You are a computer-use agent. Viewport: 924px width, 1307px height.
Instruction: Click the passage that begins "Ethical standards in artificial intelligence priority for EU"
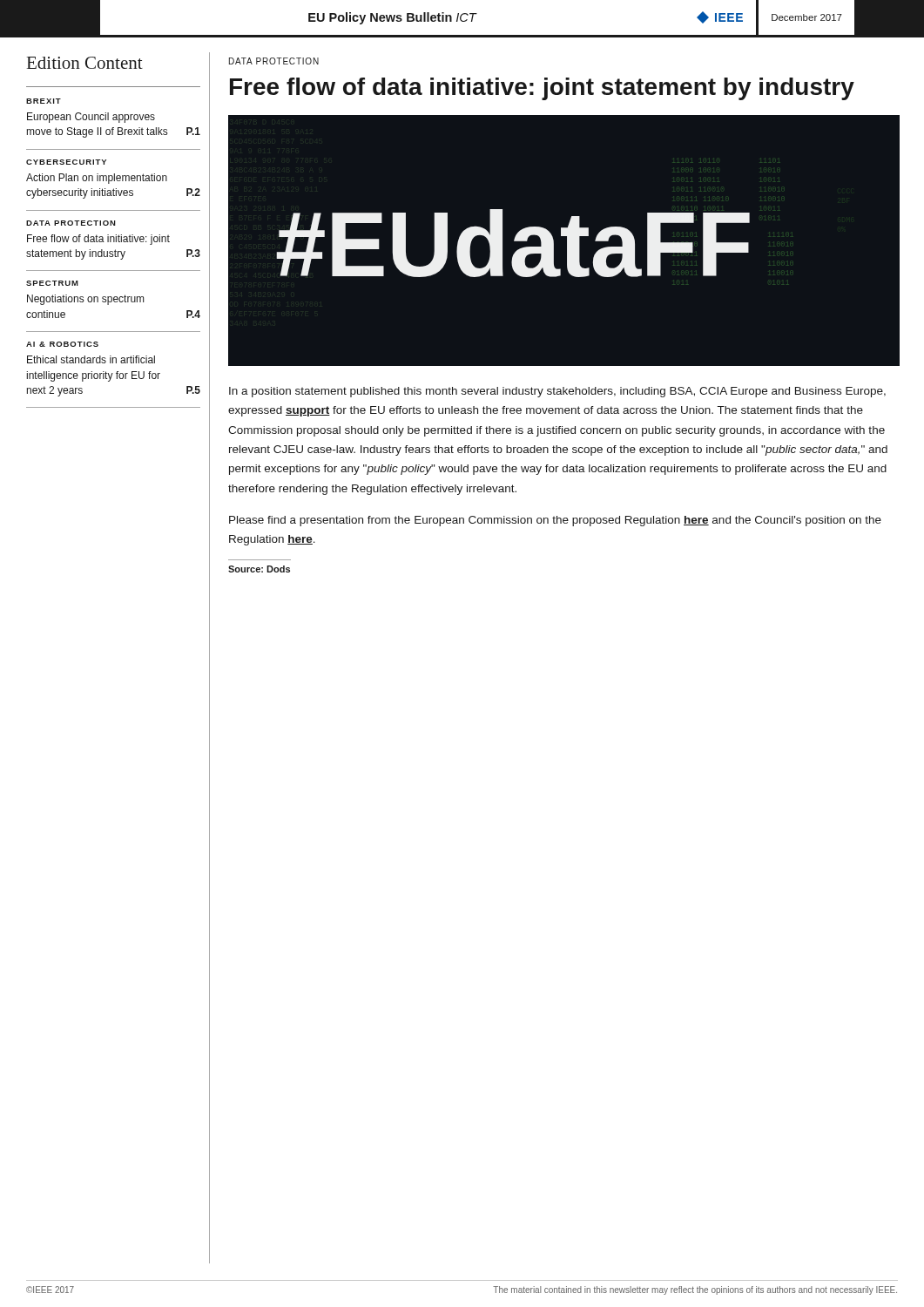pos(113,376)
